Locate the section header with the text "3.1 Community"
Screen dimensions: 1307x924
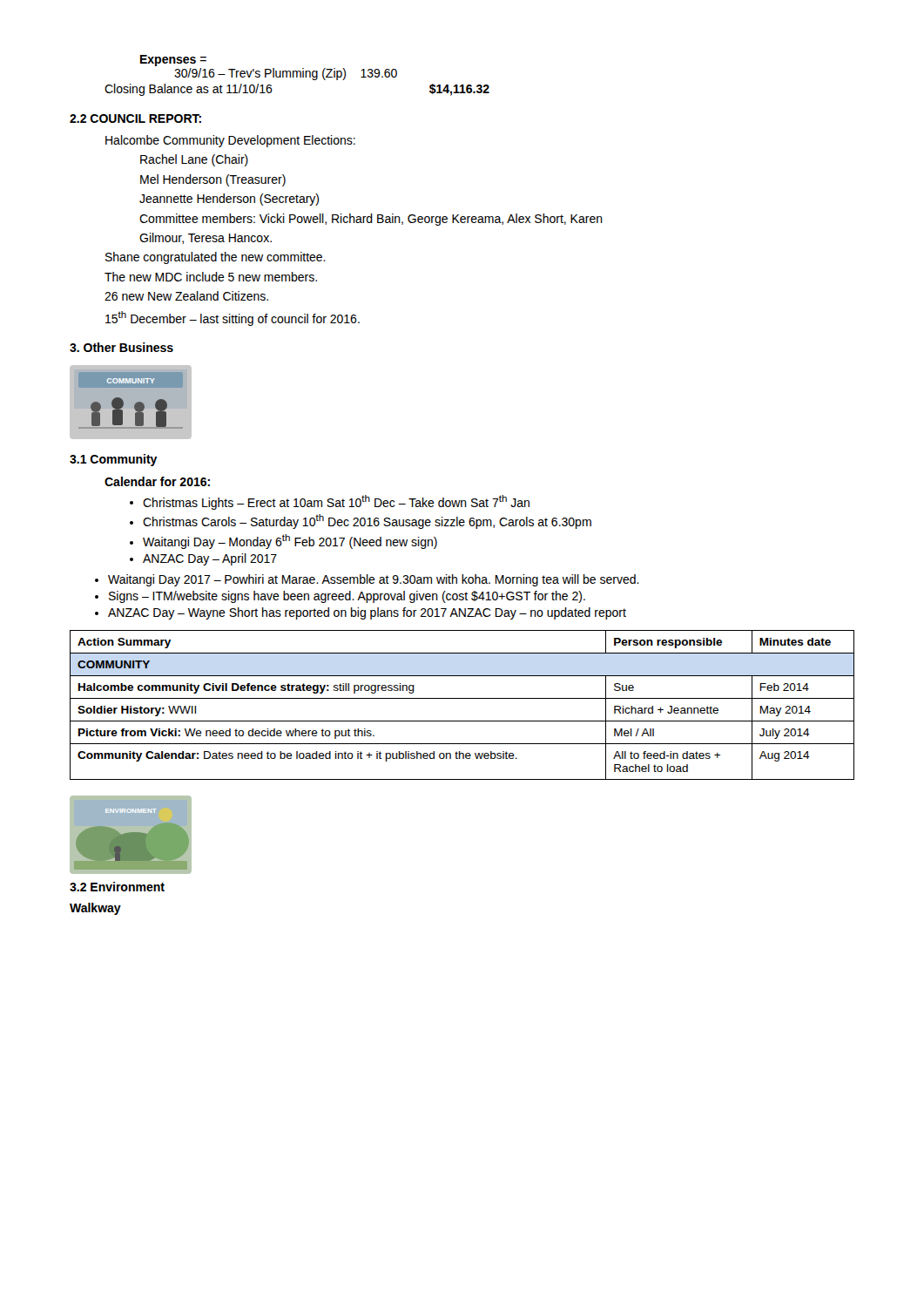pyautogui.click(x=113, y=459)
